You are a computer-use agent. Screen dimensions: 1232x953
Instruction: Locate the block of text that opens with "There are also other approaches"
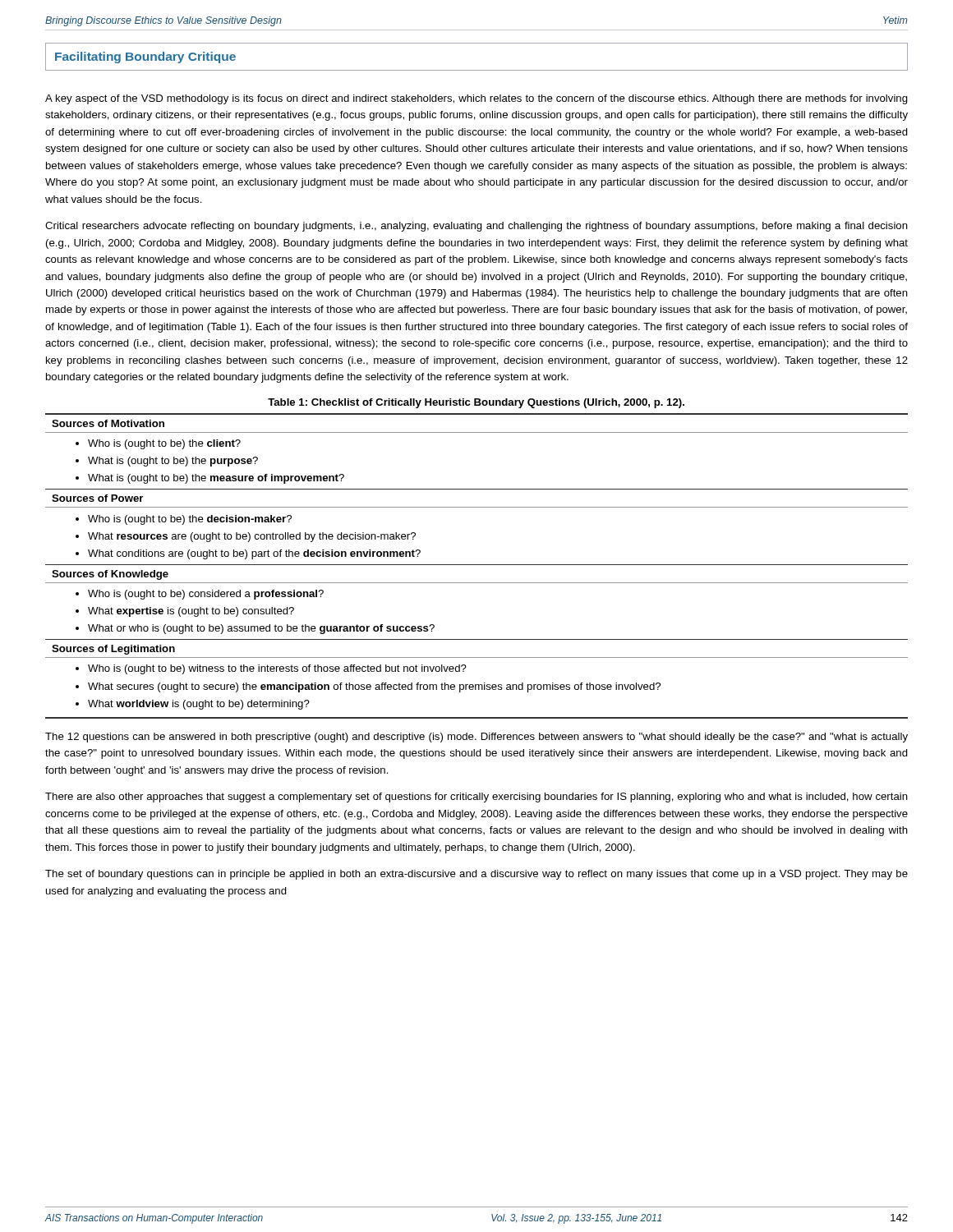click(x=476, y=822)
